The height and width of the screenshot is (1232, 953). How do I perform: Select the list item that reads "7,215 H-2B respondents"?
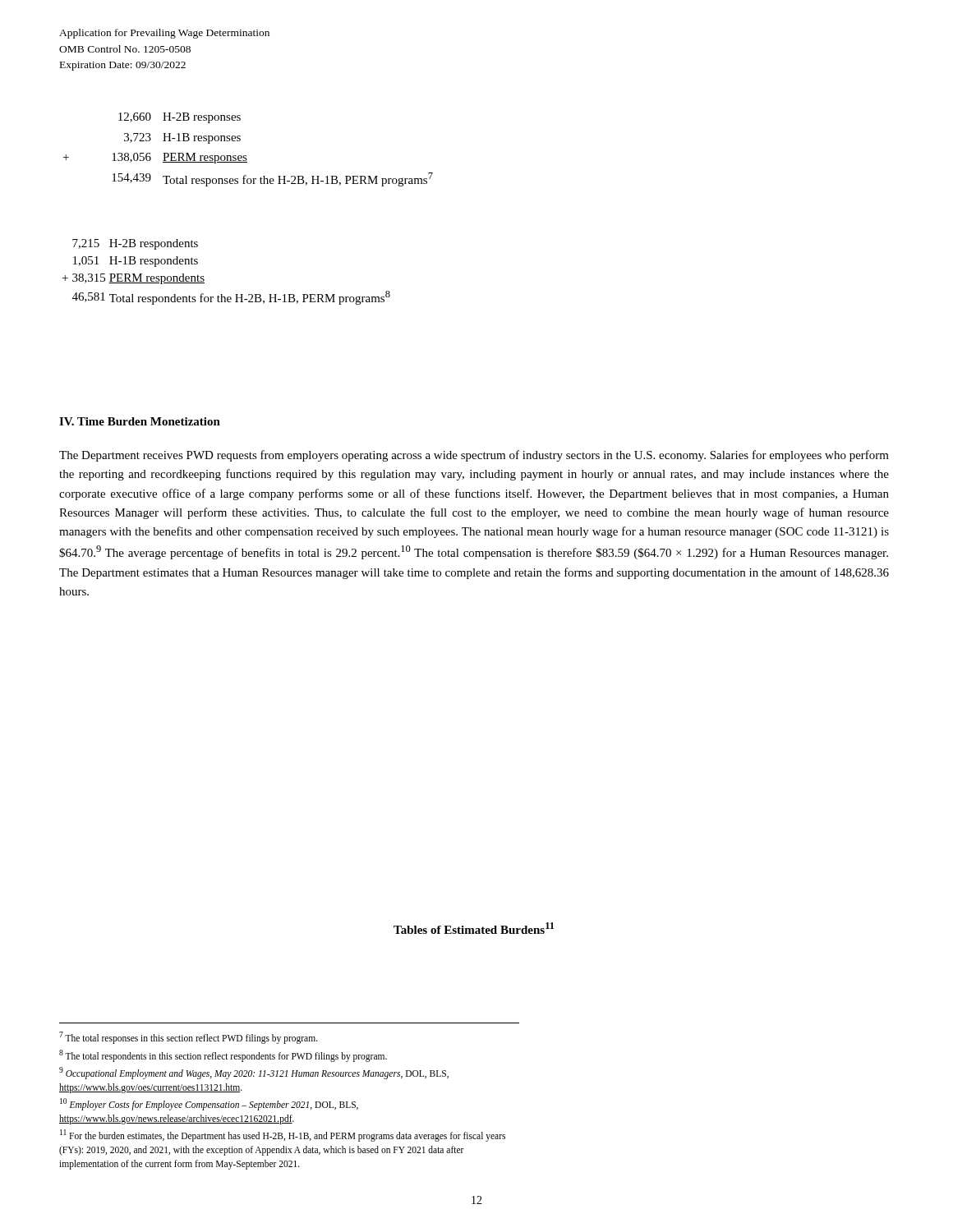coord(135,244)
